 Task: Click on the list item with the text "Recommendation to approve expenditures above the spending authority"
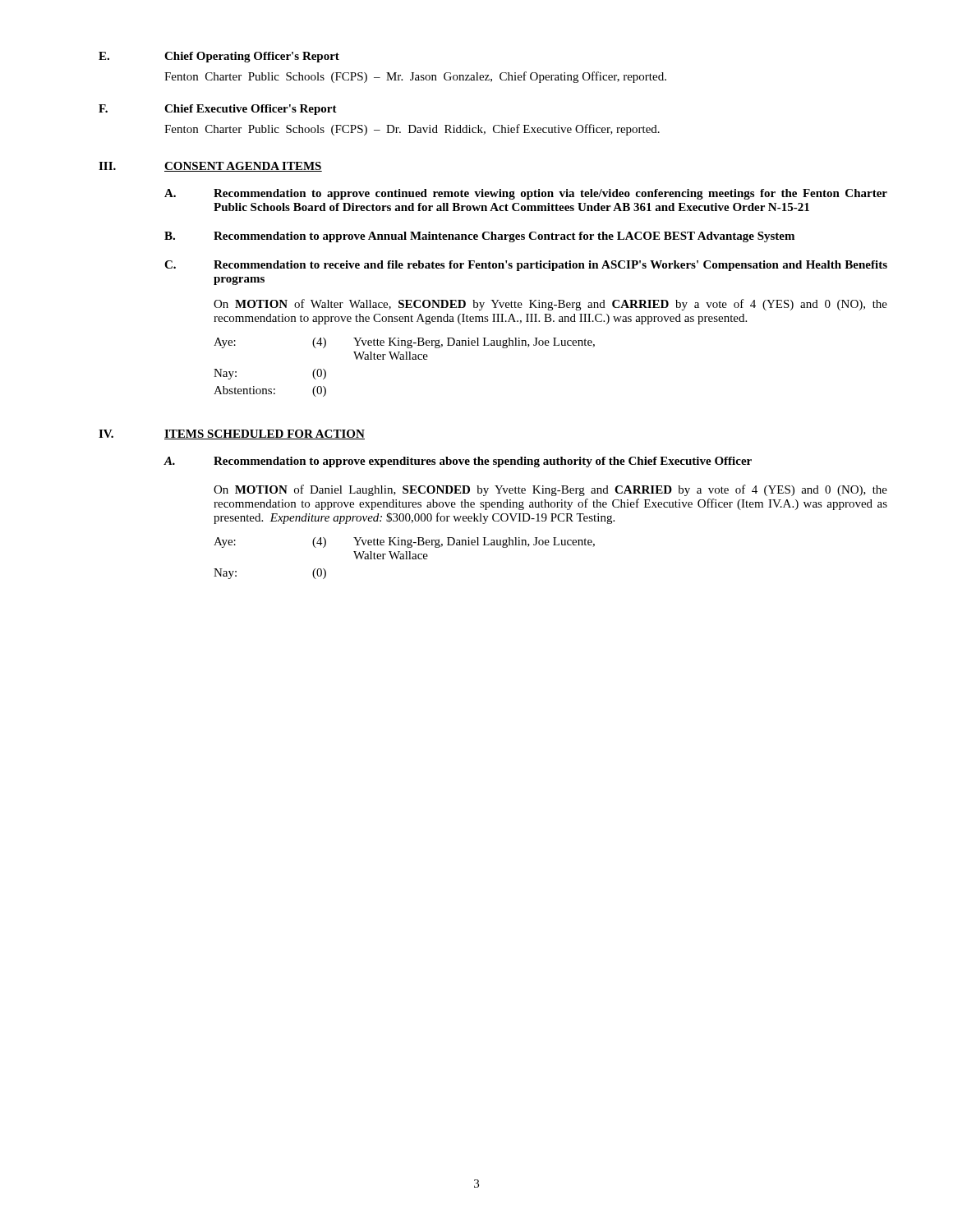[483, 461]
